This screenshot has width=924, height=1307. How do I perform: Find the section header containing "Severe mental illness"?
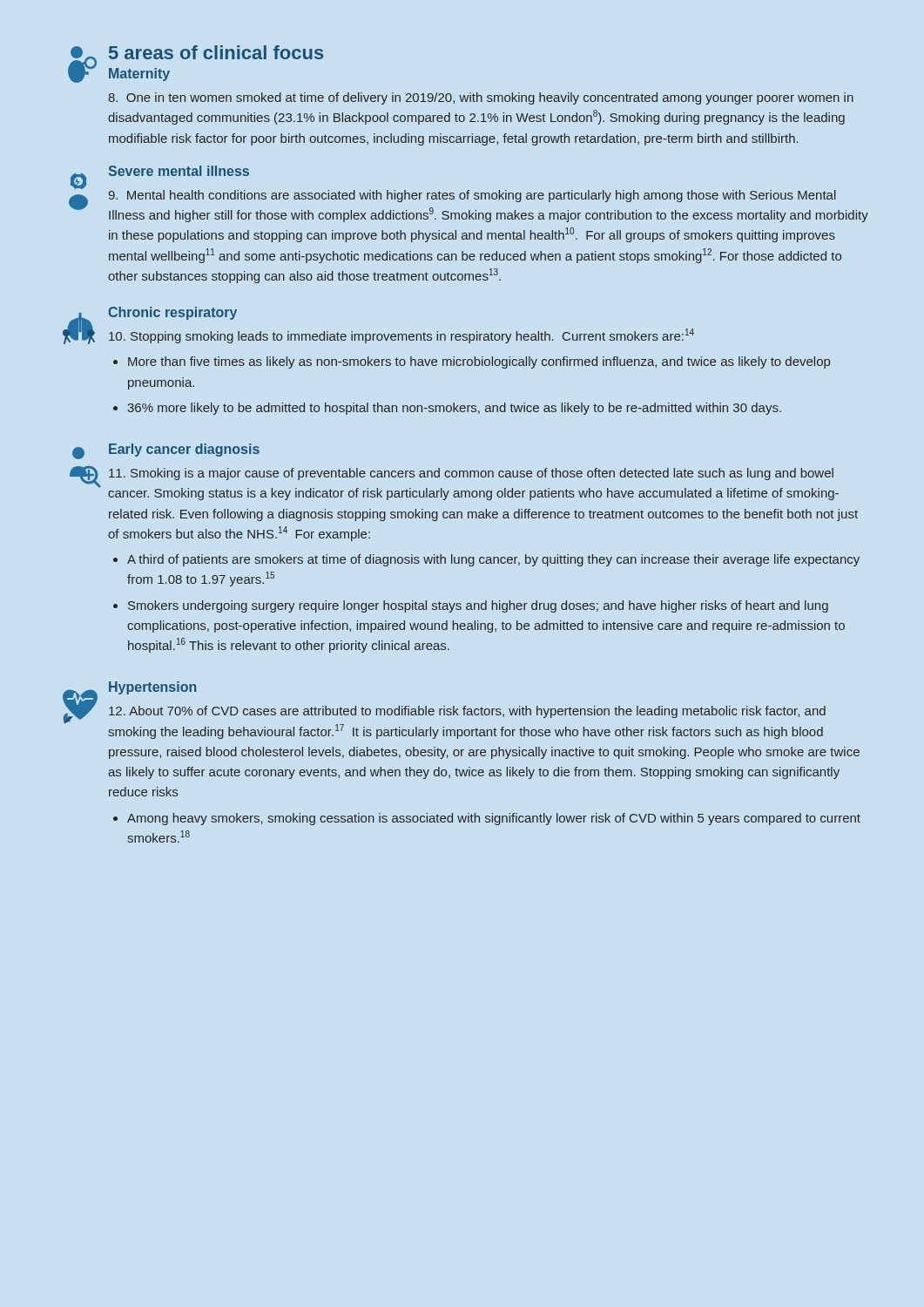coord(179,171)
